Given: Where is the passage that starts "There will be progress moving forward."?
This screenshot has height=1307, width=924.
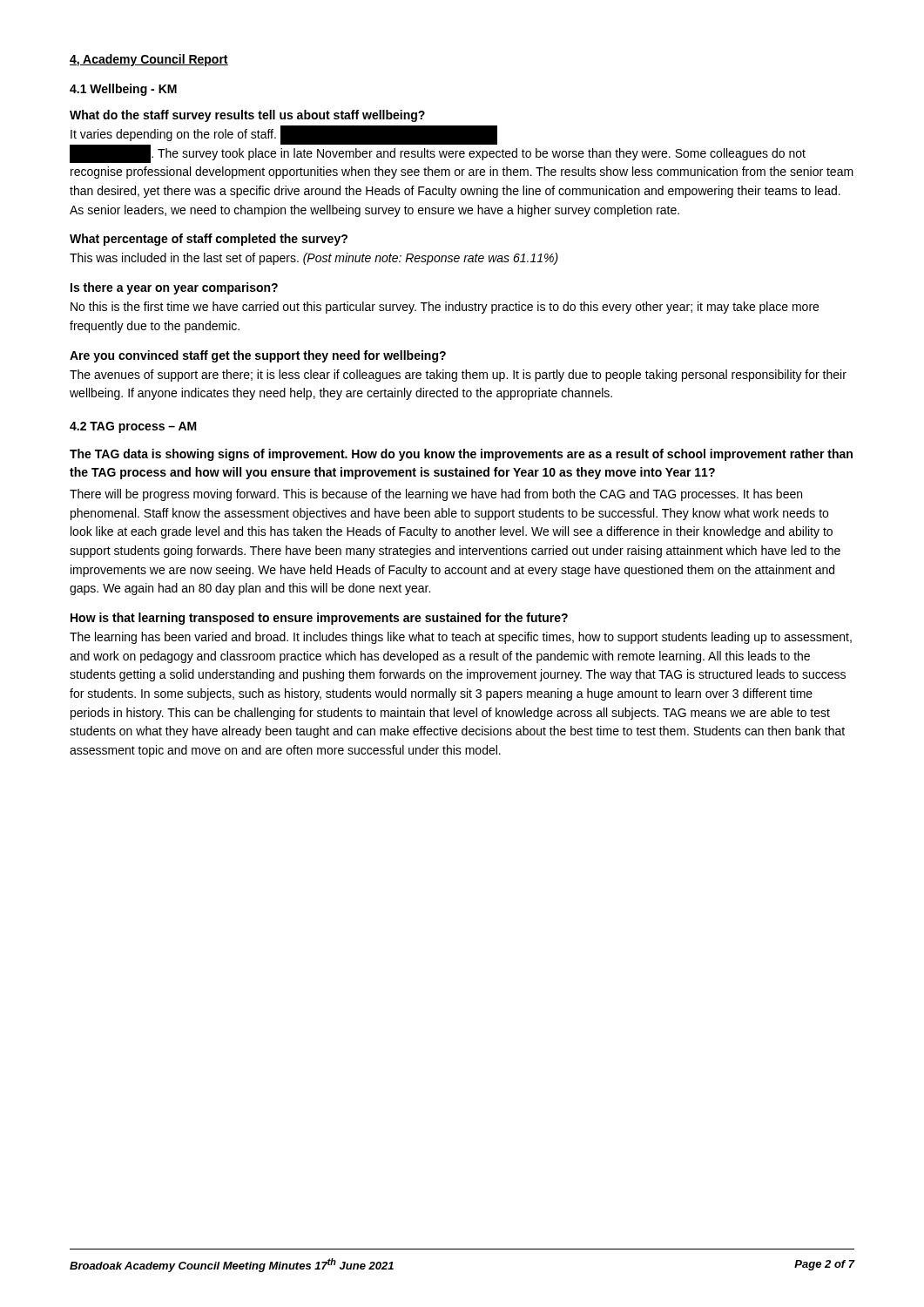Looking at the screenshot, I should pos(455,541).
